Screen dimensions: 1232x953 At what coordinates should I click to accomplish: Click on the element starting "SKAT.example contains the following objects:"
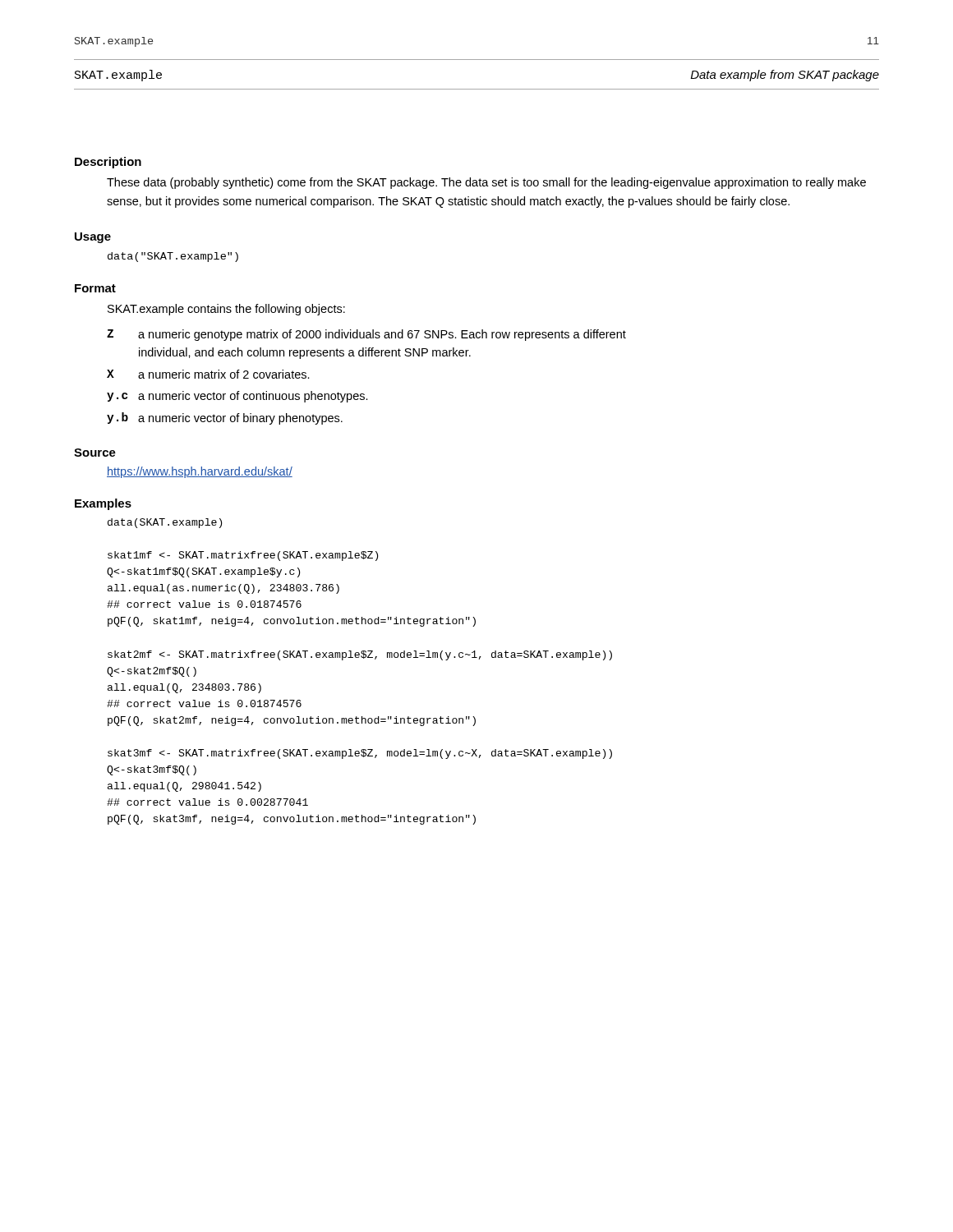226,309
